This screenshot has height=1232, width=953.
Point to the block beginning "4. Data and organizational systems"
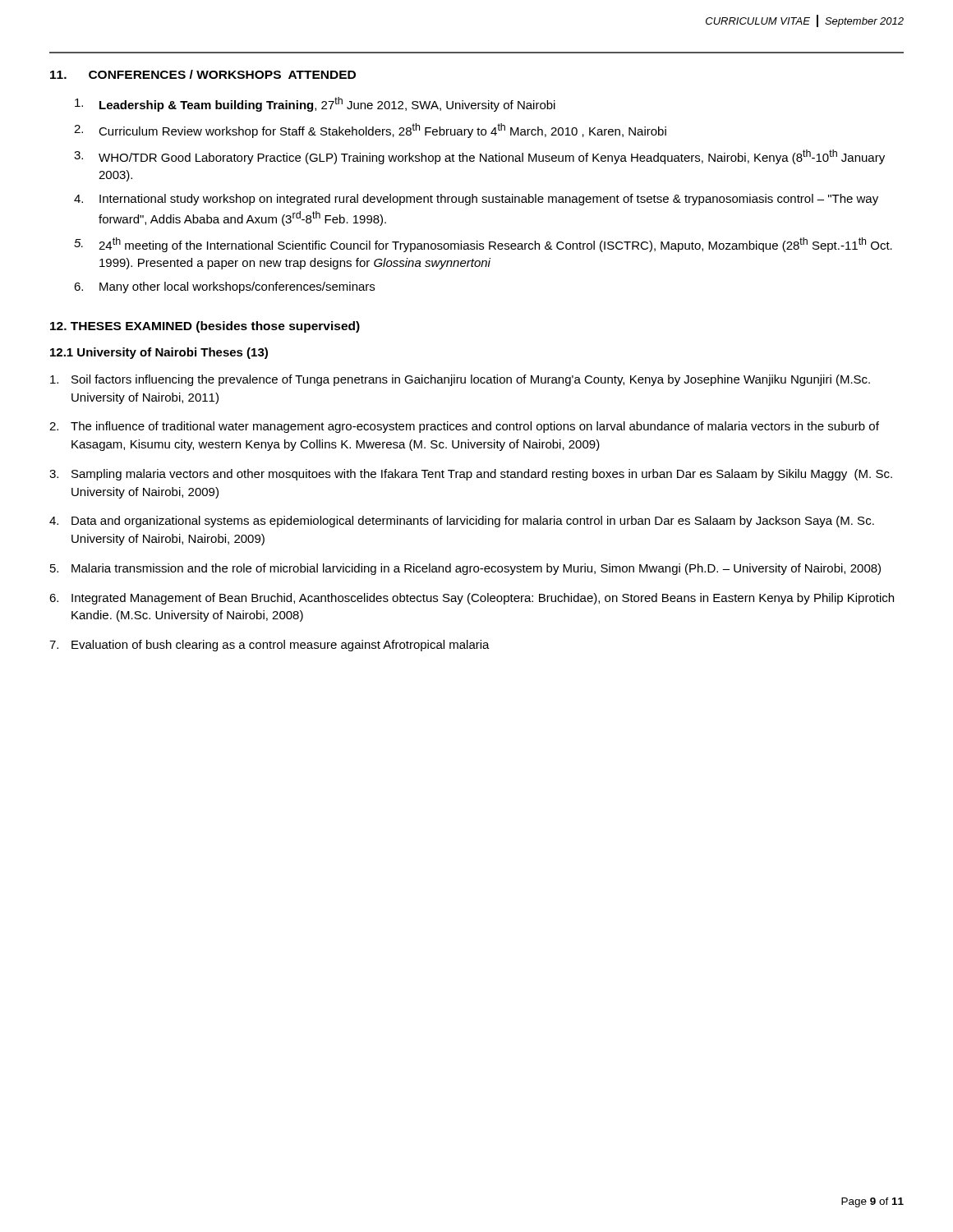pos(476,530)
